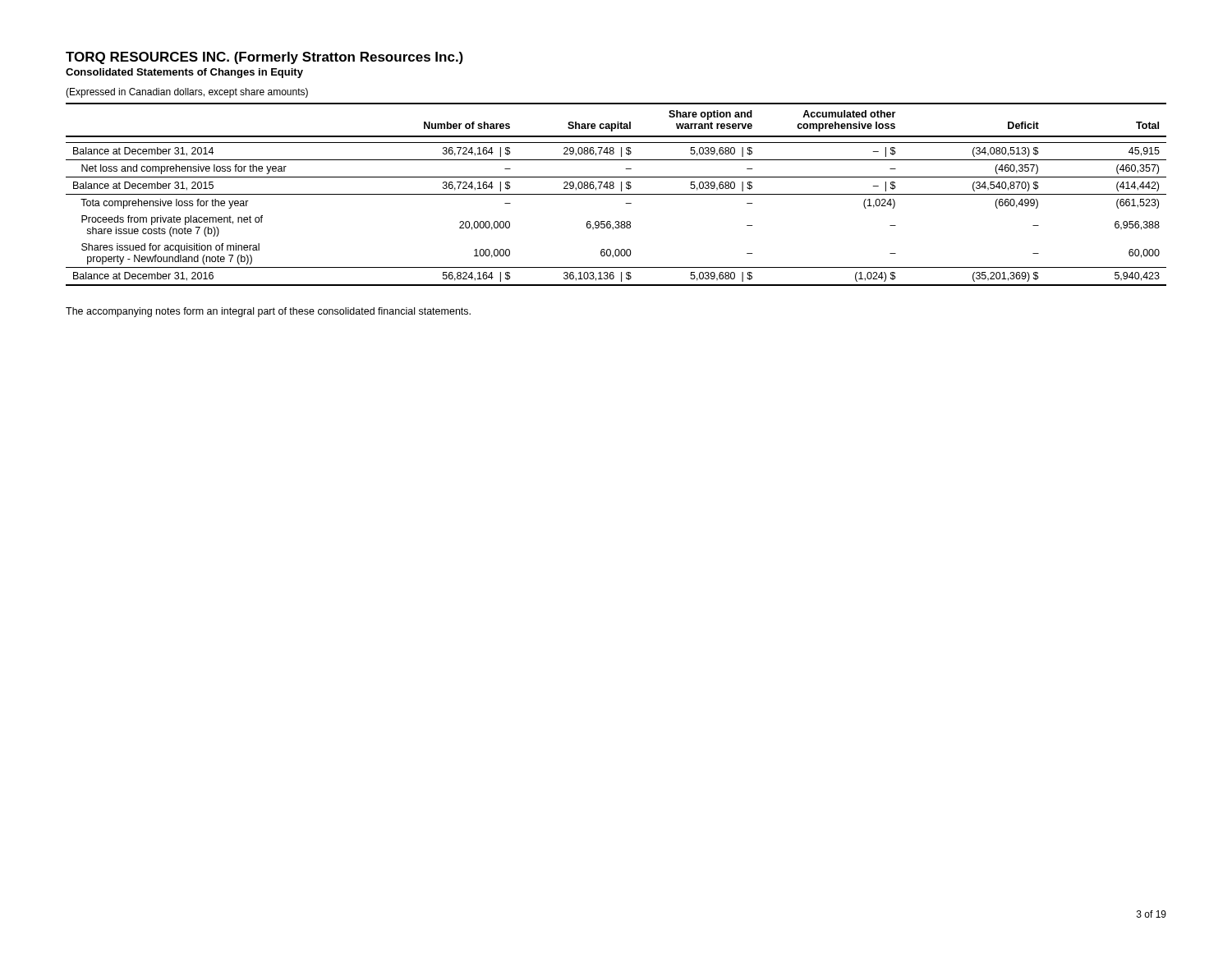Point to the block beginning "The accompanying notes form an integral part of"
This screenshot has height=953, width=1232.
click(x=269, y=311)
